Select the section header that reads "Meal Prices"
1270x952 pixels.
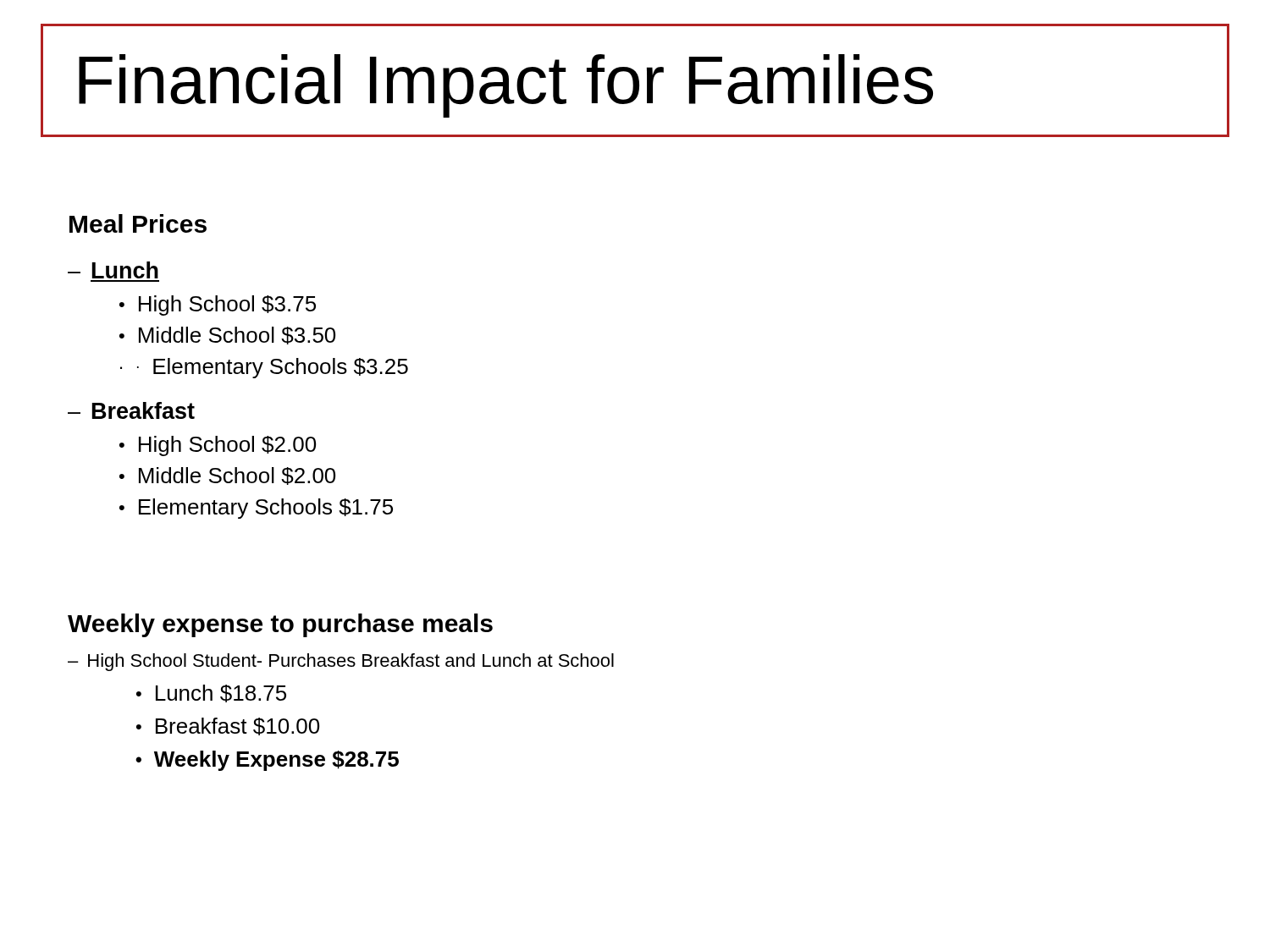pos(138,224)
